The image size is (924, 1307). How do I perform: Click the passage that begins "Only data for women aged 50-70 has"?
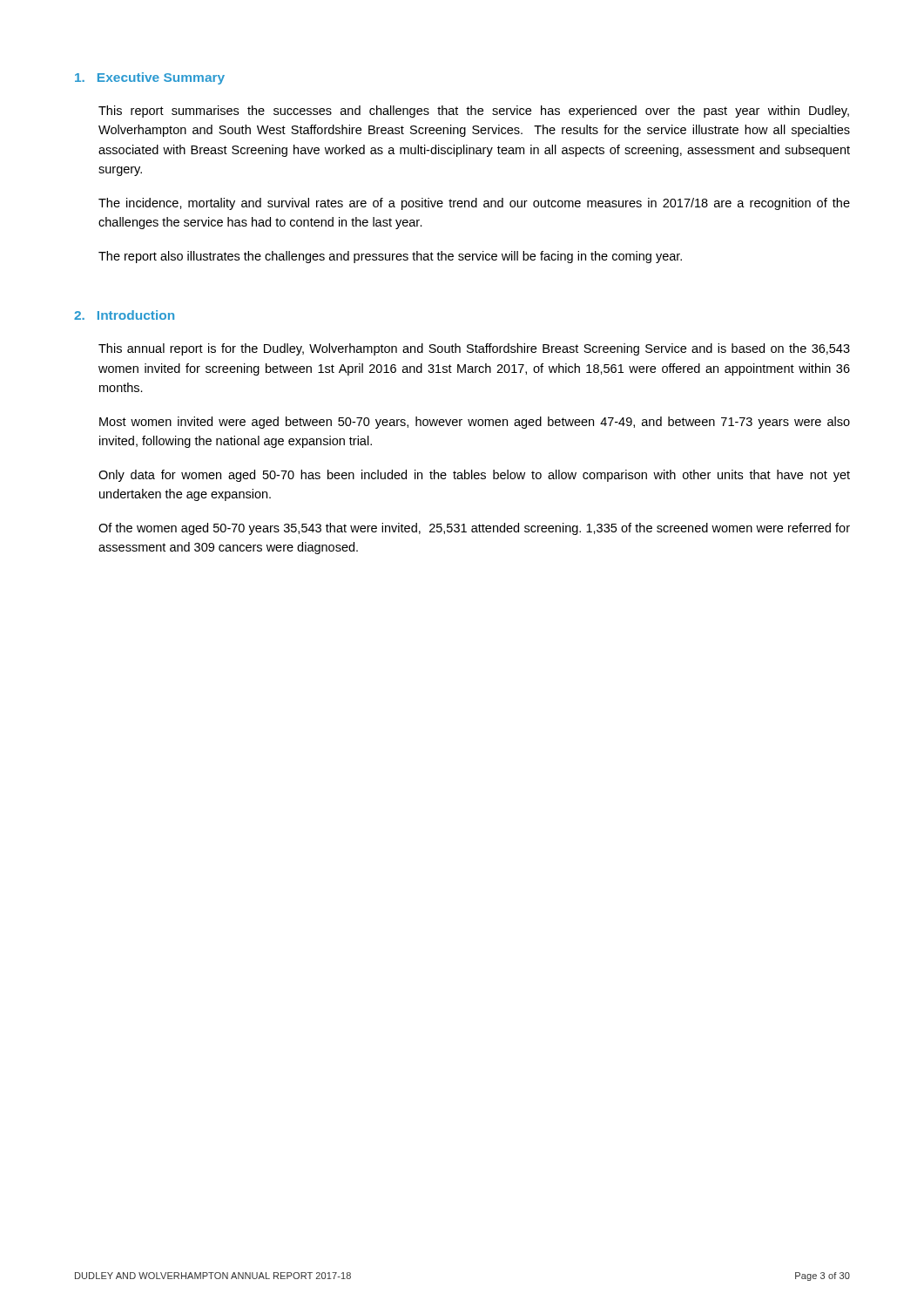pyautogui.click(x=474, y=485)
